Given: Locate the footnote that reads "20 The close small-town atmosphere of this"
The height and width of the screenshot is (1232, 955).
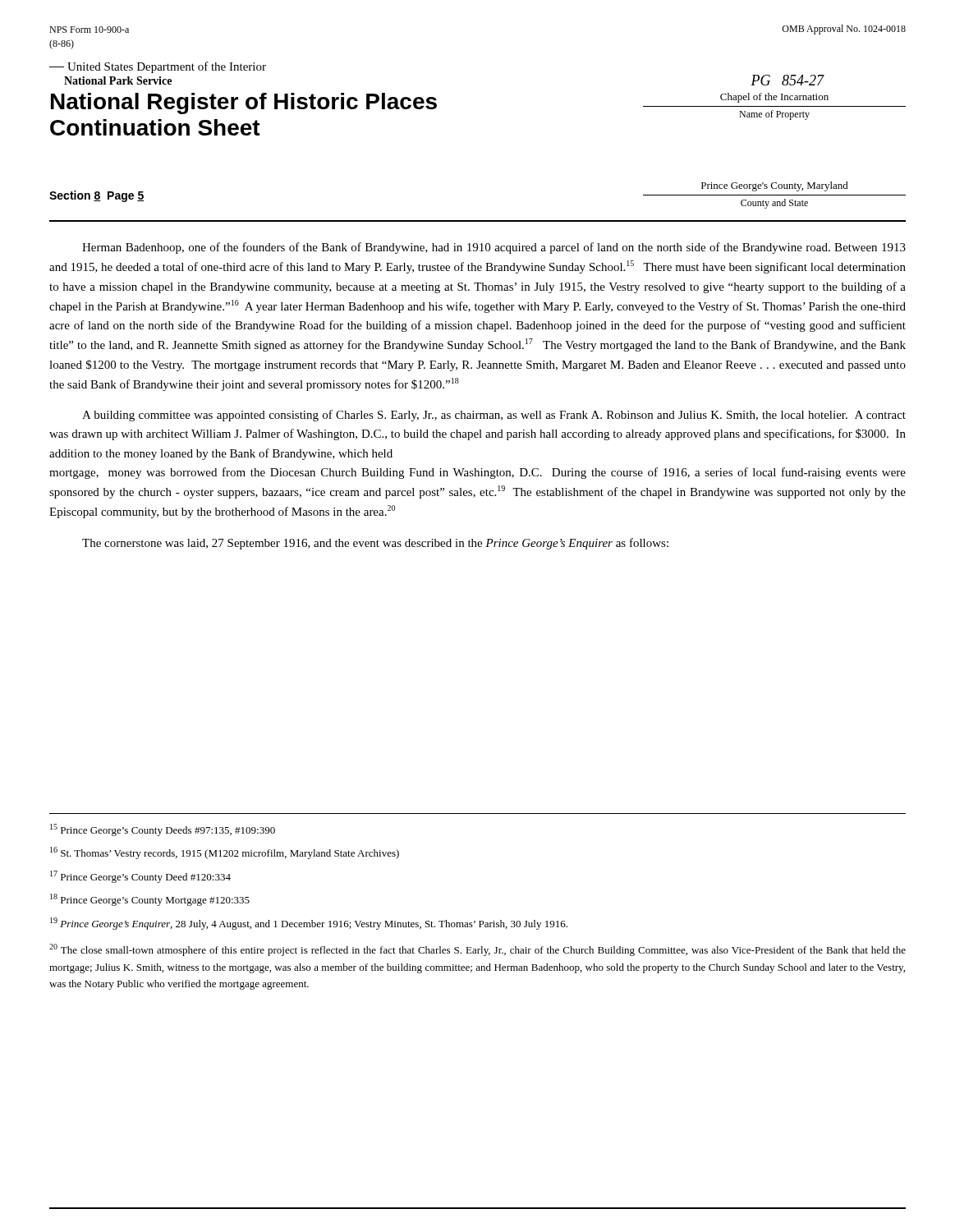Looking at the screenshot, I should point(478,966).
